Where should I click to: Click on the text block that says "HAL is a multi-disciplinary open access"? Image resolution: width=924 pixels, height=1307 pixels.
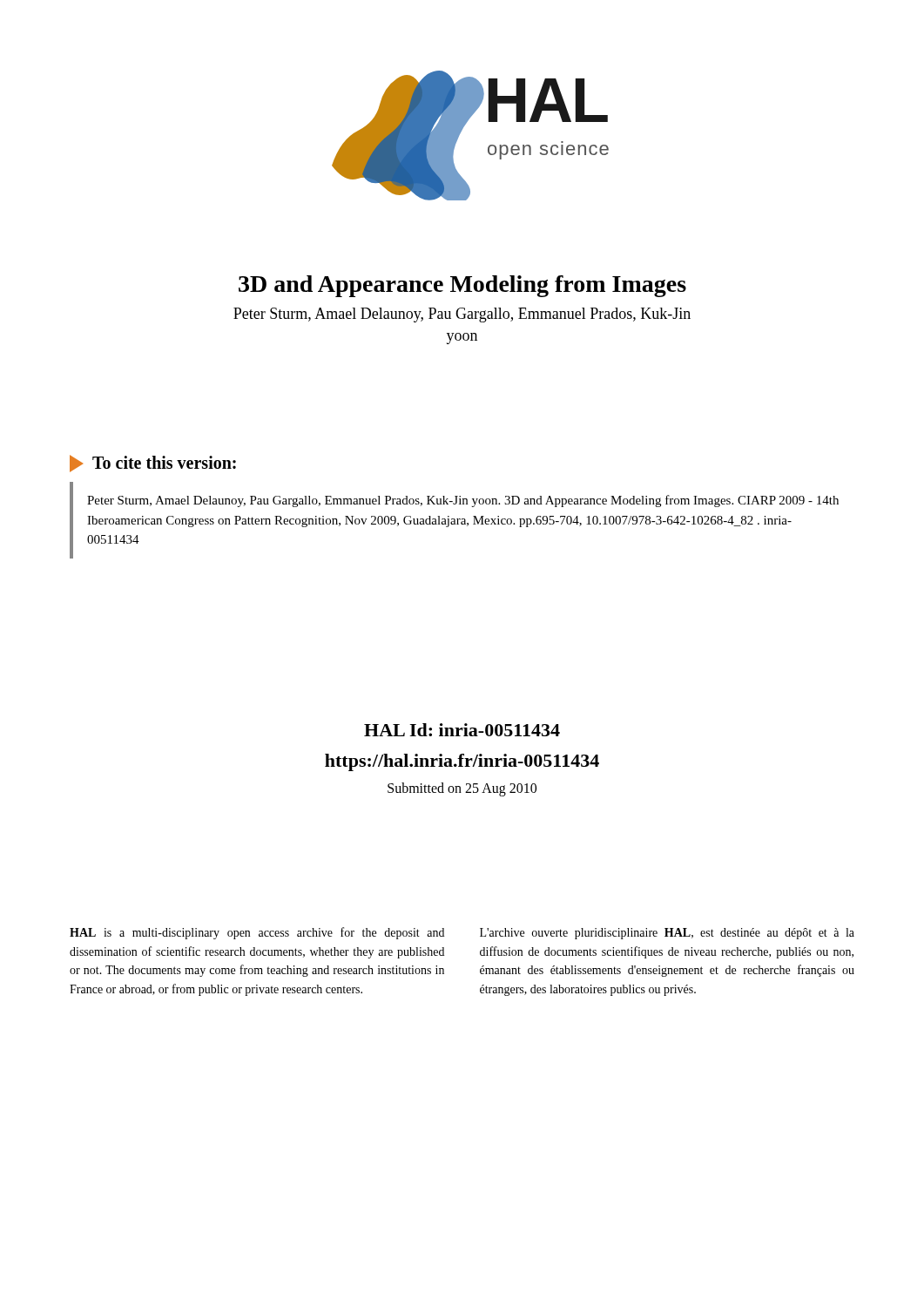257,961
